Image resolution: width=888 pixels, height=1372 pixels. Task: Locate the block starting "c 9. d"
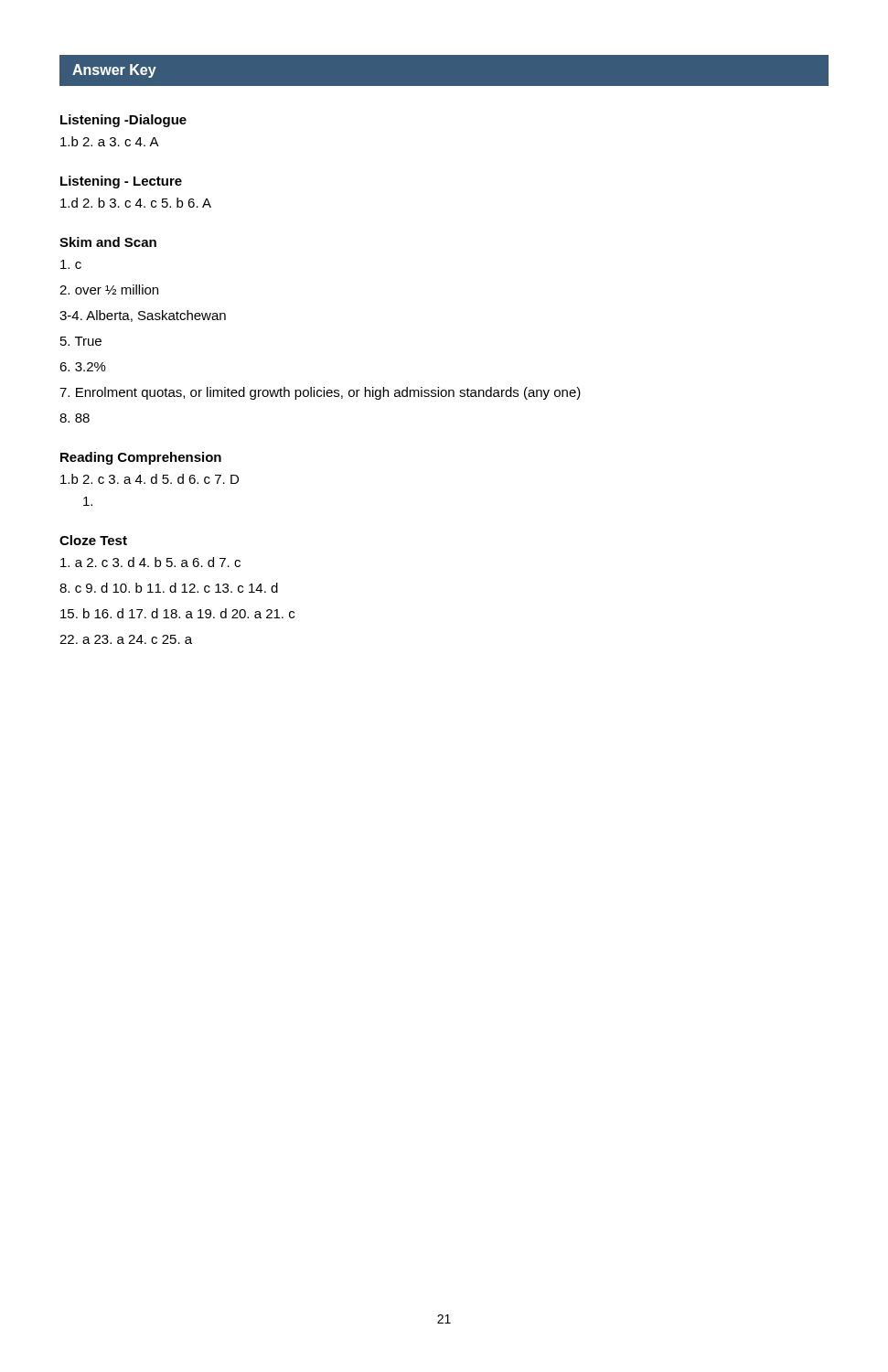169,588
